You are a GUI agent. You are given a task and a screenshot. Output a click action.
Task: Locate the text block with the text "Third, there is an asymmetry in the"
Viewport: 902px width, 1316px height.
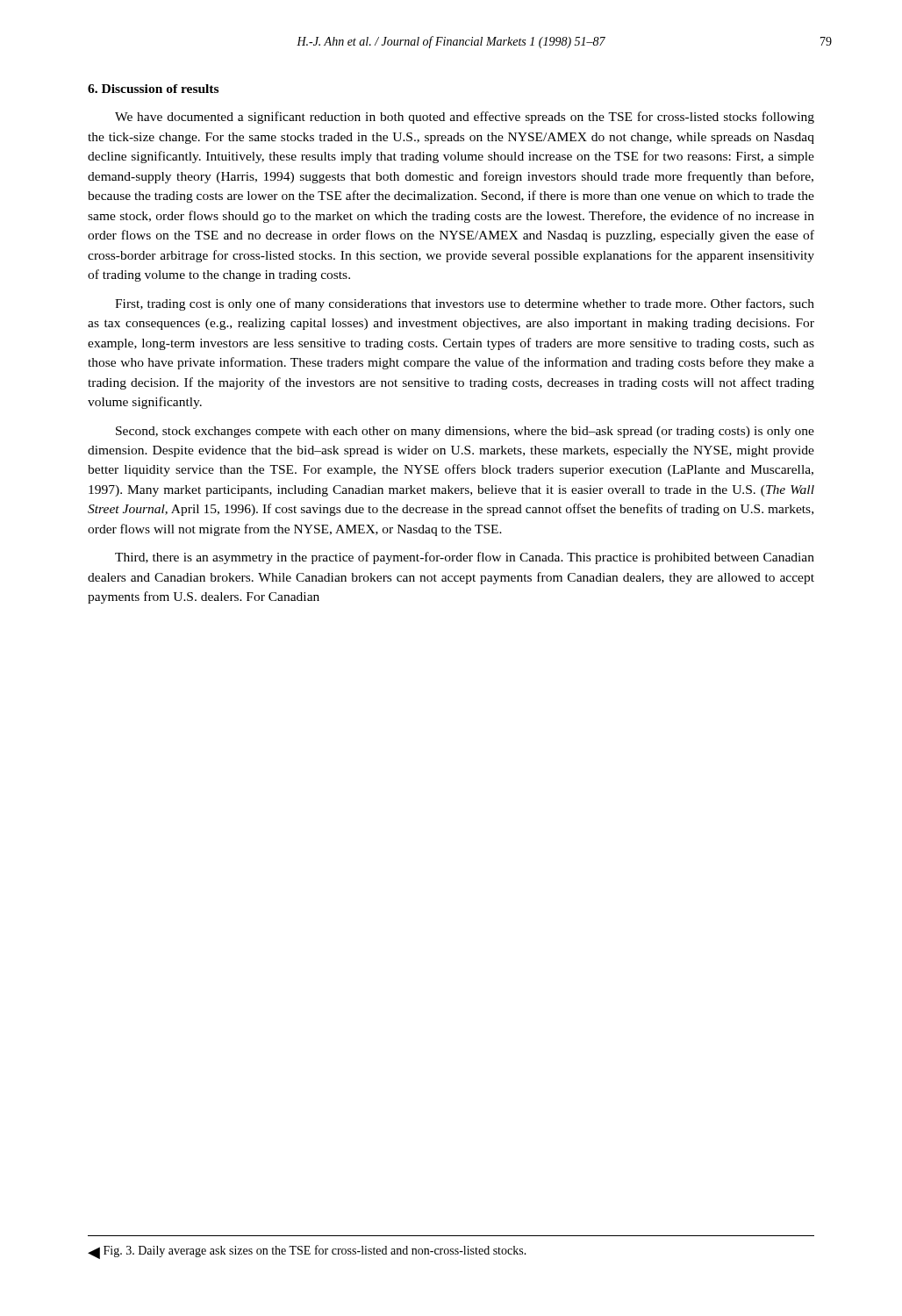(451, 577)
